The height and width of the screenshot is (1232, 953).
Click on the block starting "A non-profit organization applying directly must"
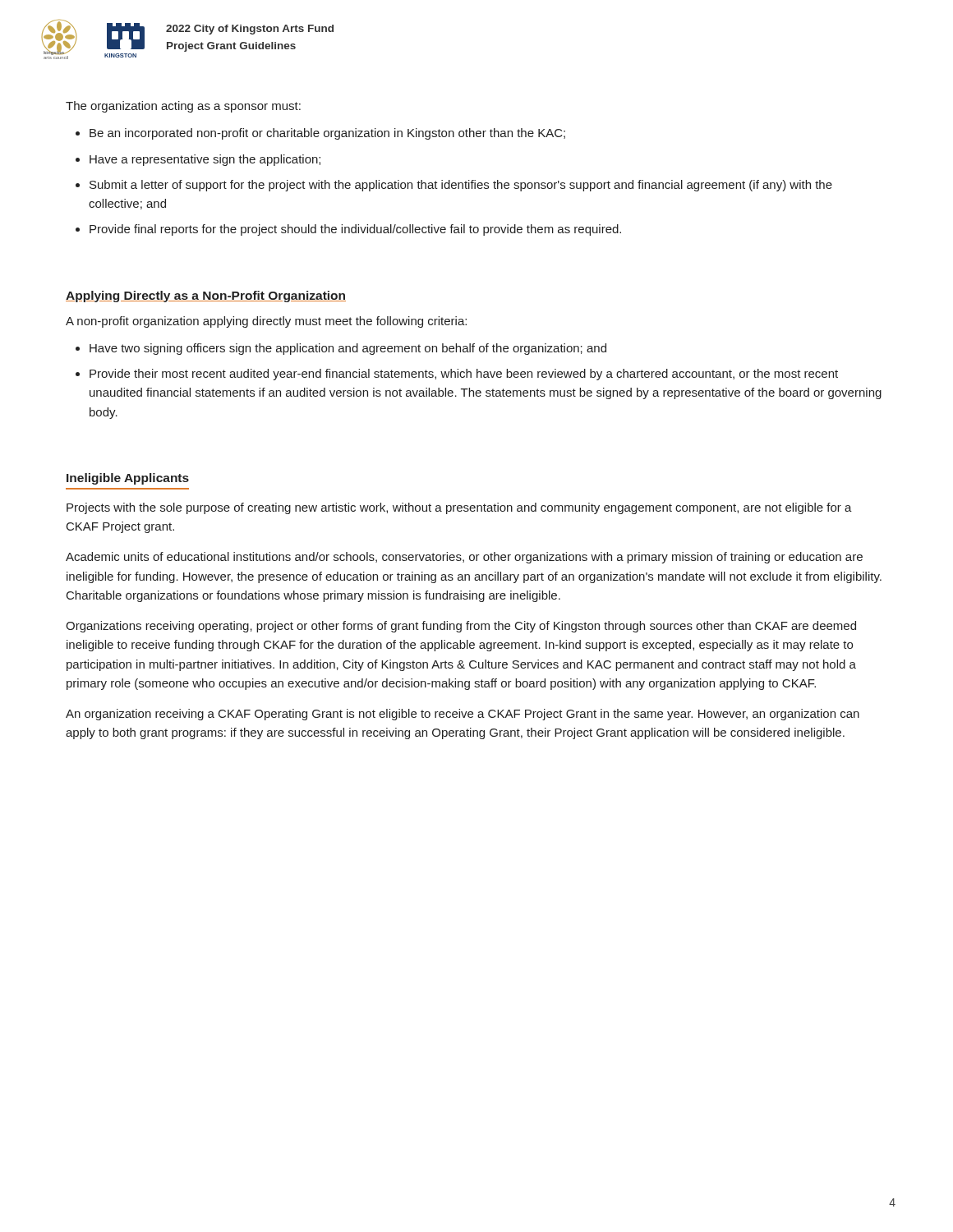[267, 320]
